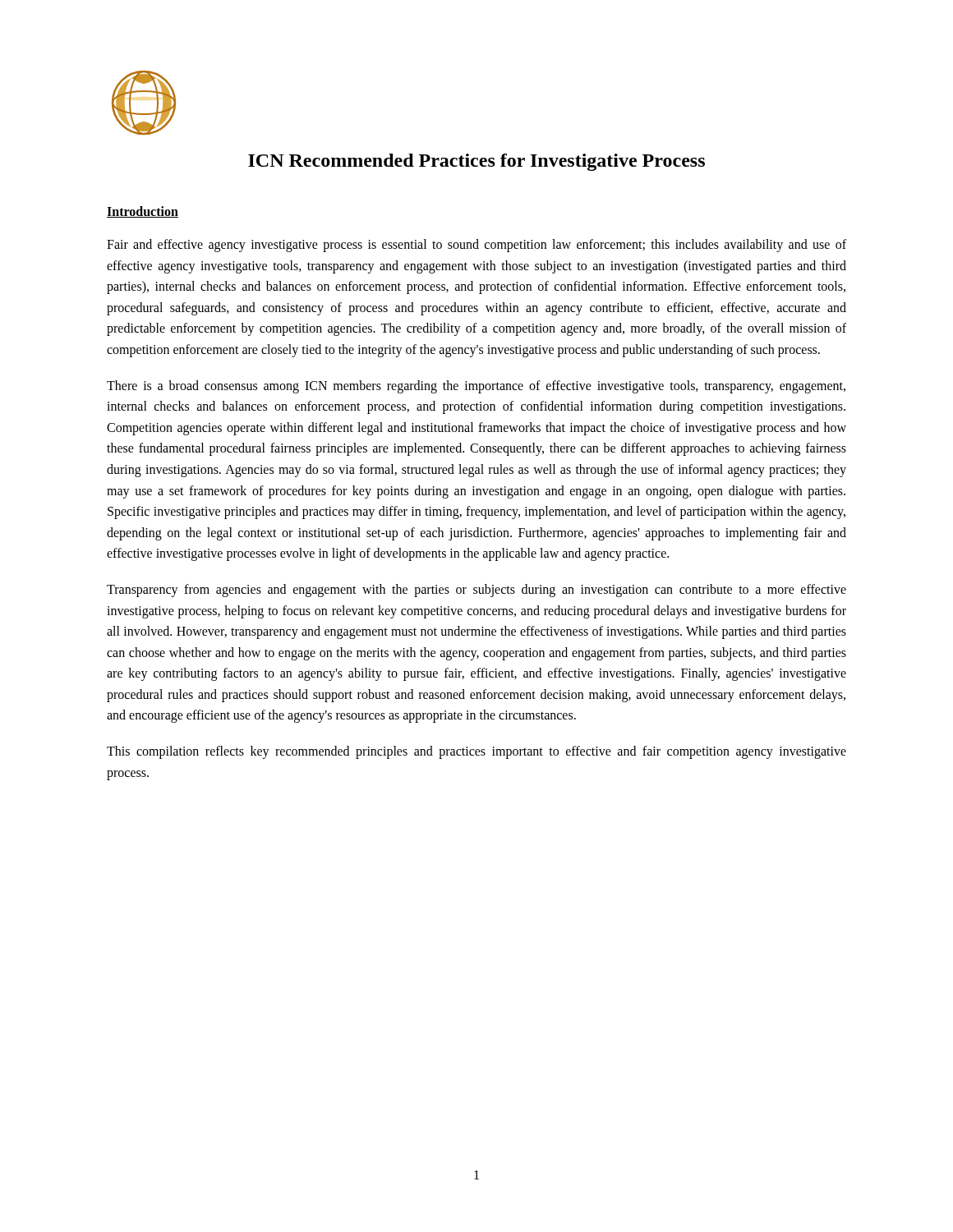Point to the block beginning "There is a broad consensus"
953x1232 pixels.
point(476,469)
